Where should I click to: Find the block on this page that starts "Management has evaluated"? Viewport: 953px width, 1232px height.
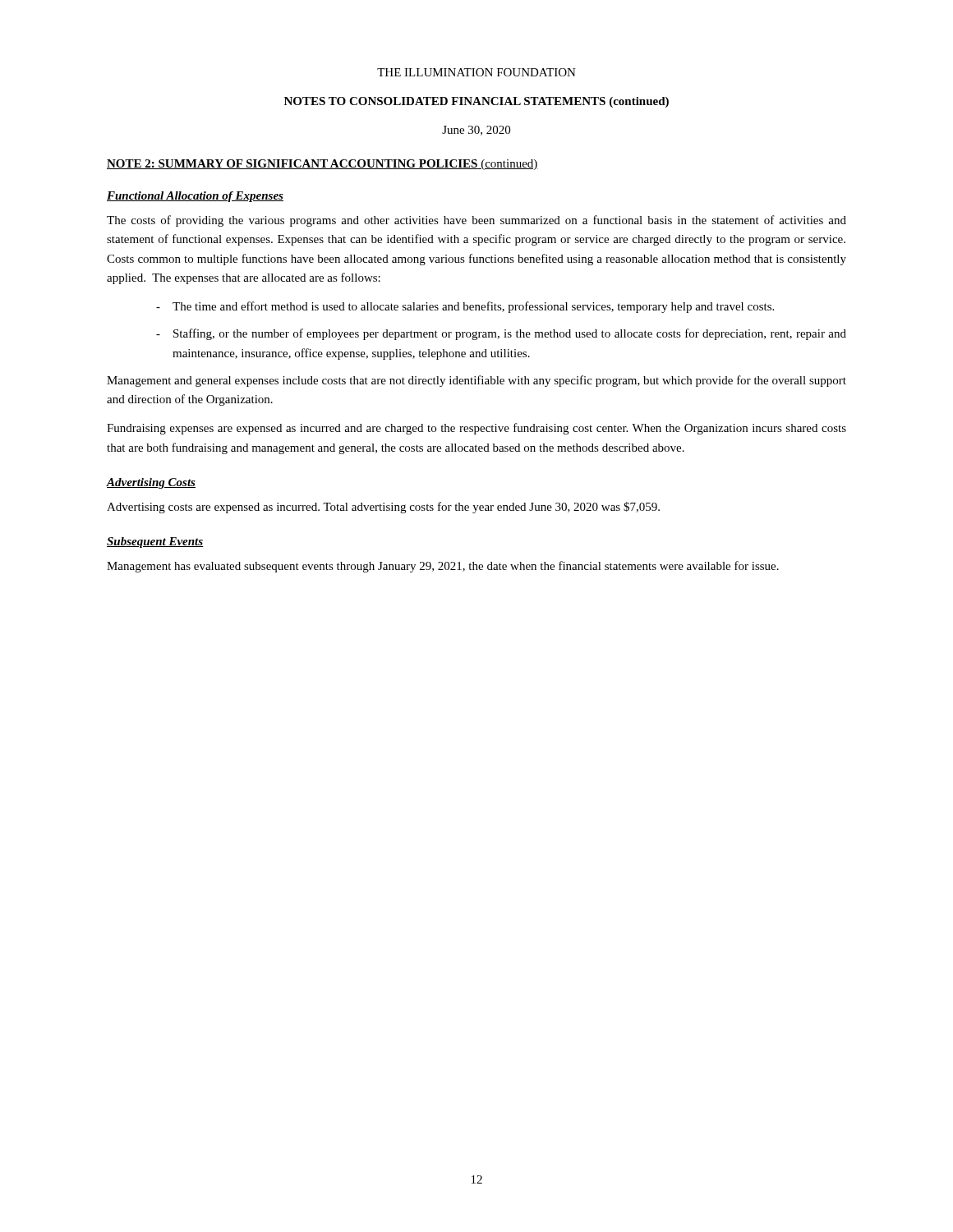click(443, 566)
